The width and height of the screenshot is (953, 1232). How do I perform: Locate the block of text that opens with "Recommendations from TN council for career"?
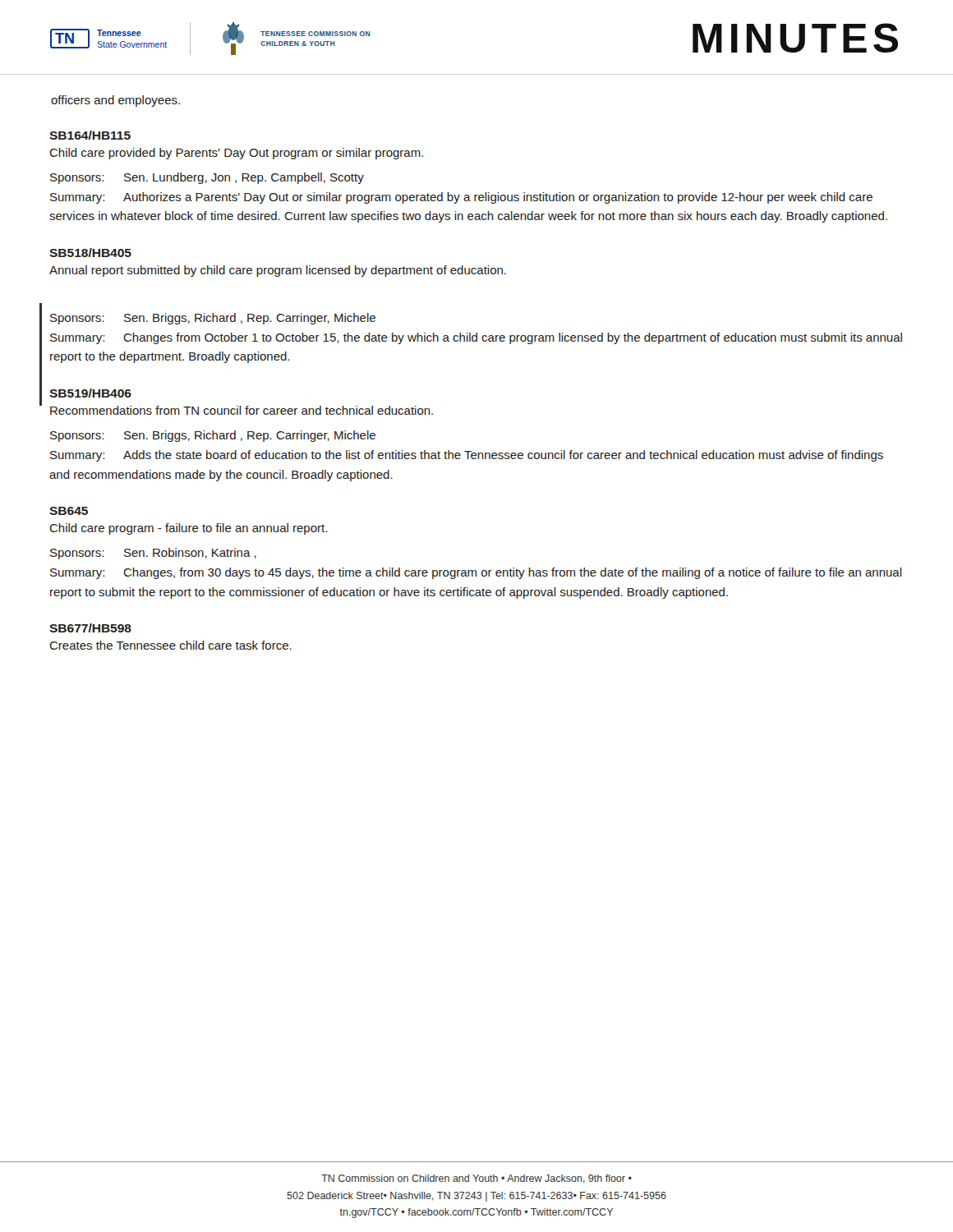pyautogui.click(x=242, y=410)
